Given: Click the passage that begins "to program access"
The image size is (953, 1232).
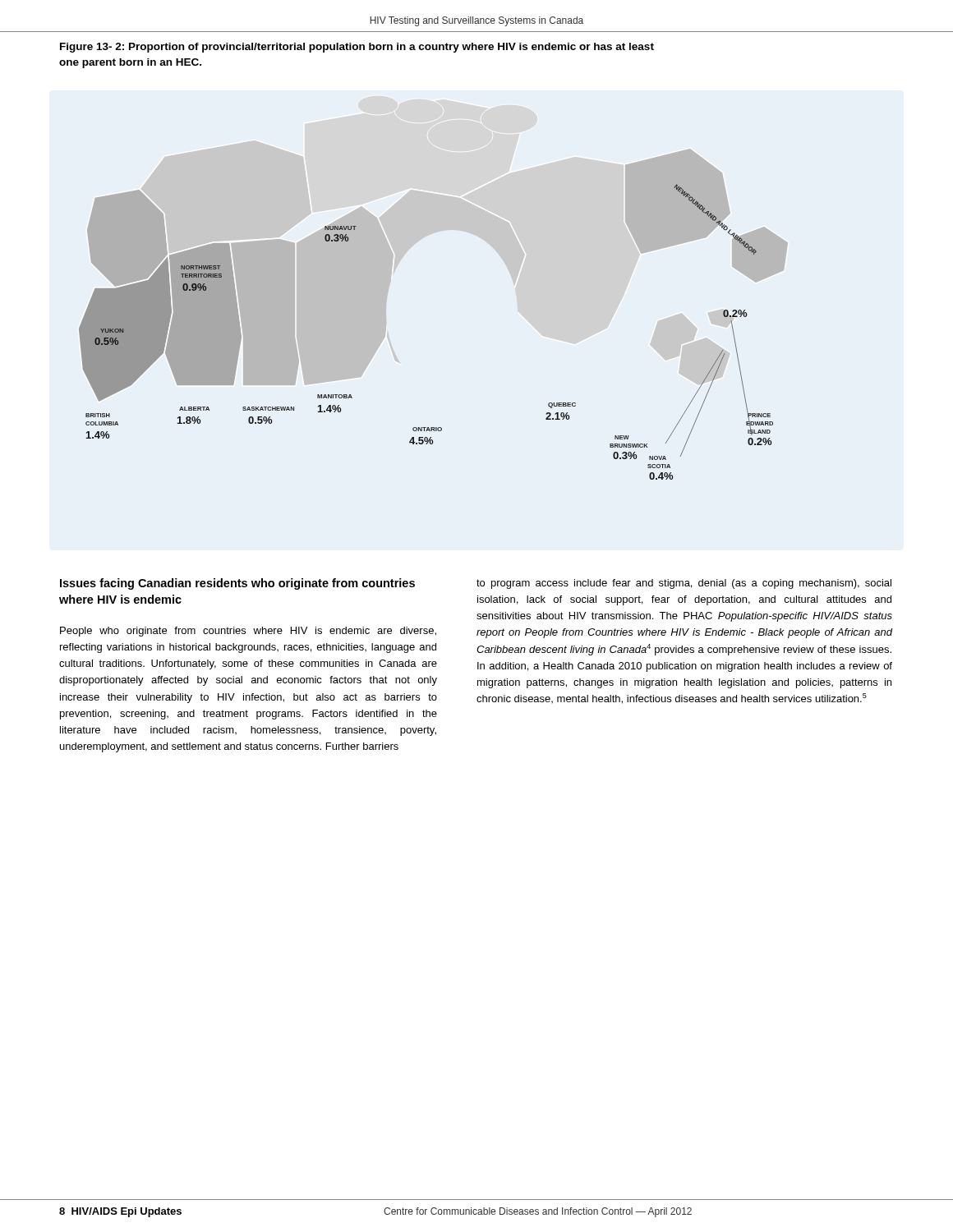Looking at the screenshot, I should [x=684, y=641].
